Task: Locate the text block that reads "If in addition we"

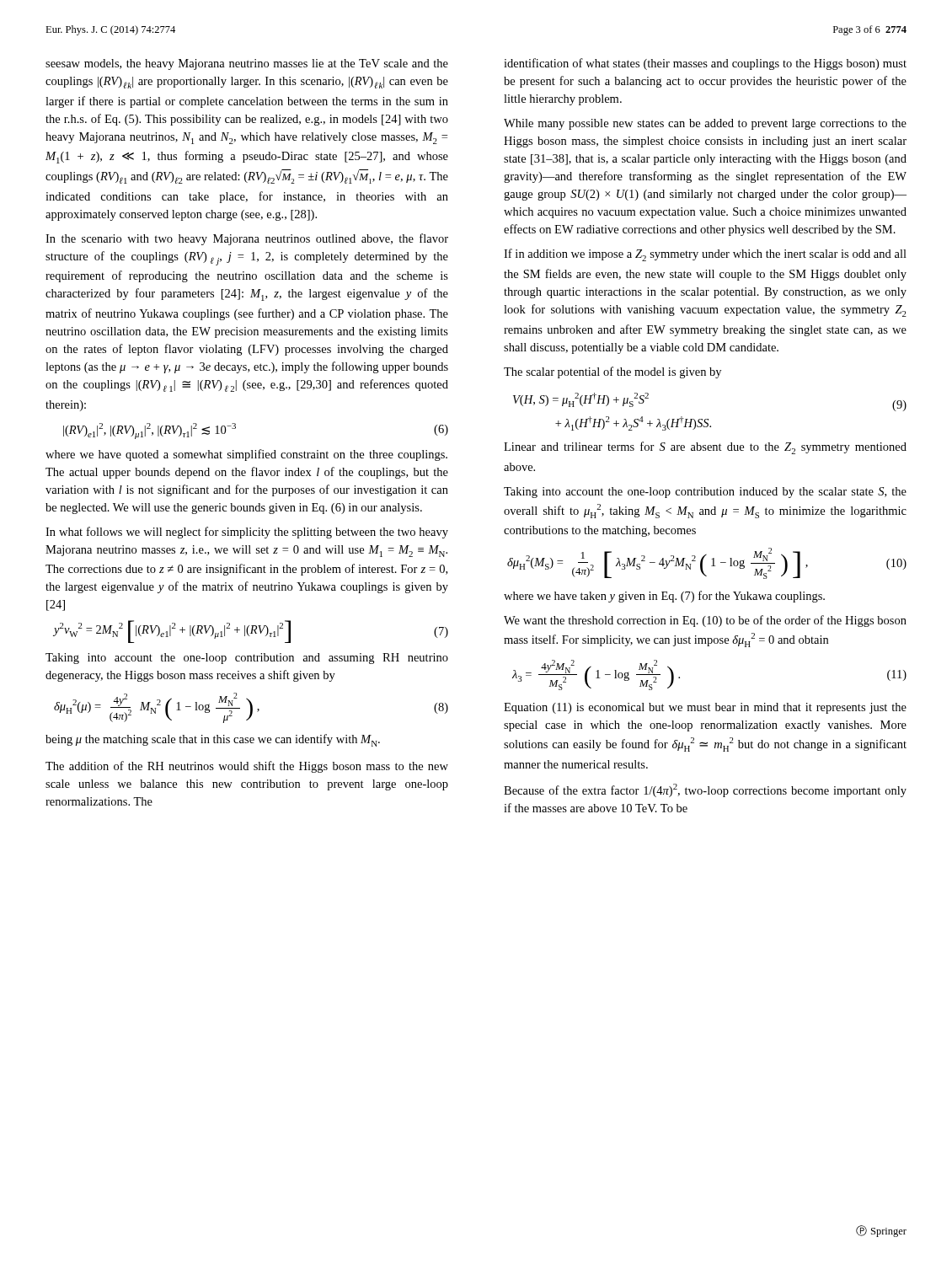Action: [705, 301]
